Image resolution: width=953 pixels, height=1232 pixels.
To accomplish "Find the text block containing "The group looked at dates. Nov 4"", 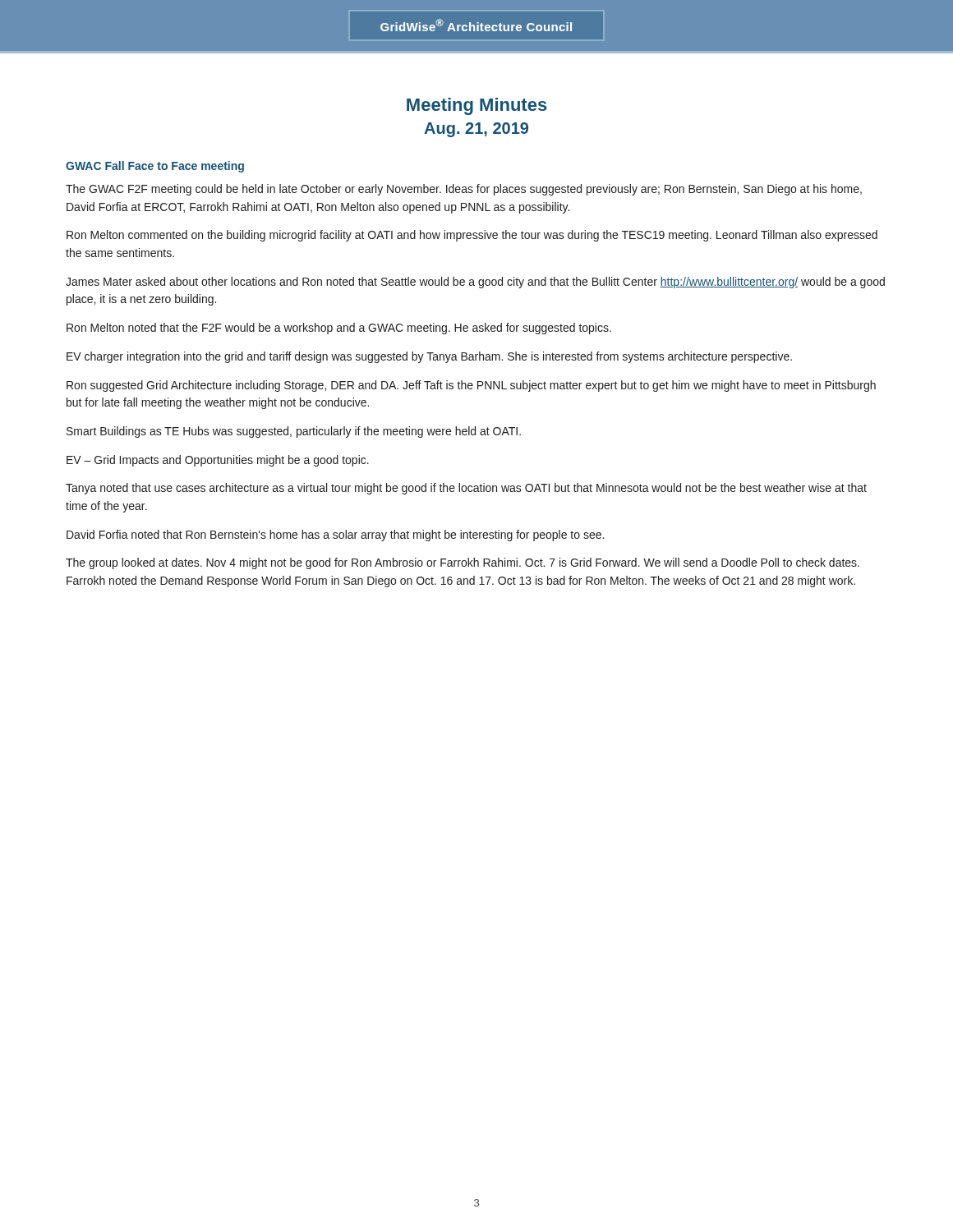I will [x=463, y=572].
